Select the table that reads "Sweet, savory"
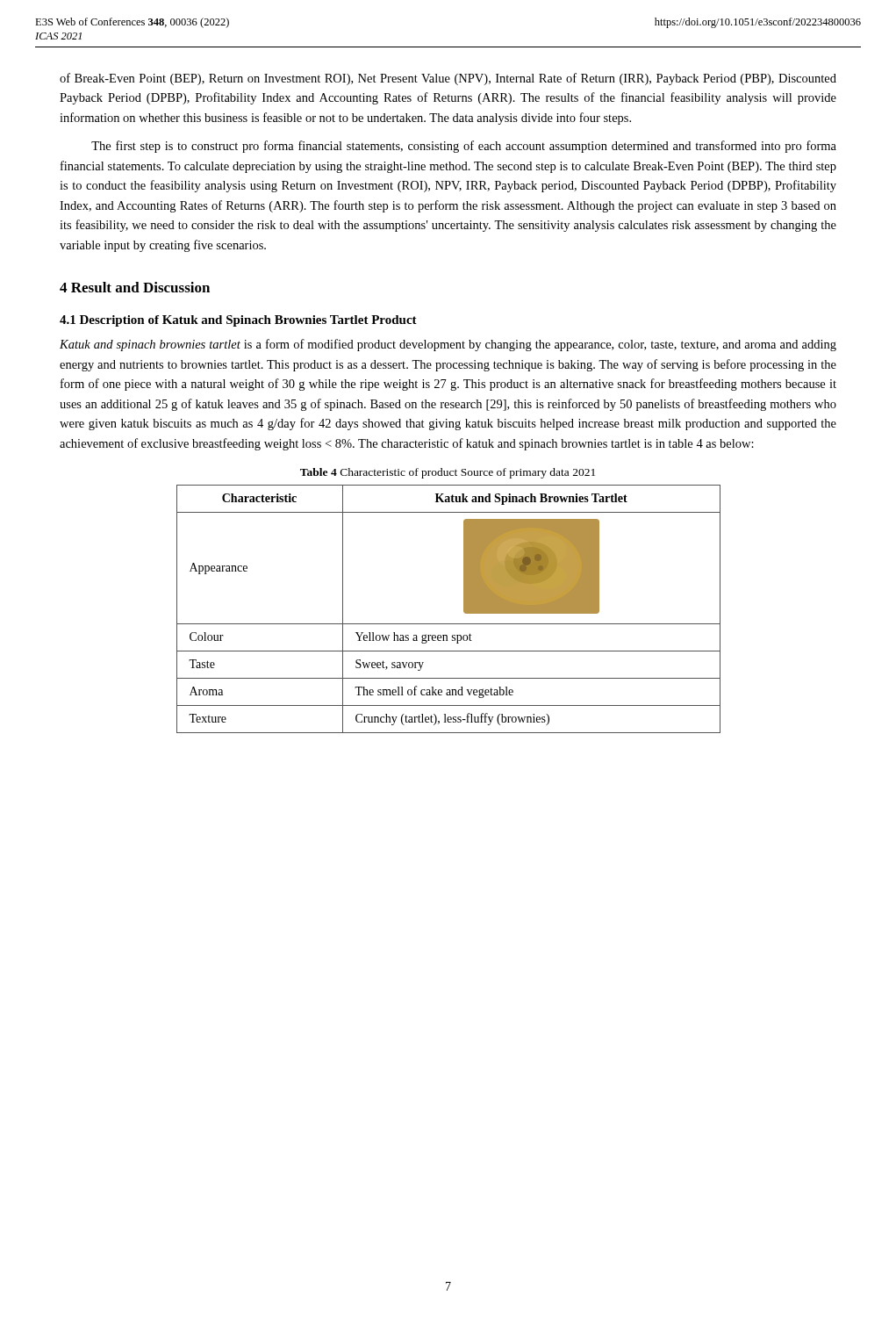Image resolution: width=896 pixels, height=1317 pixels. pos(448,609)
